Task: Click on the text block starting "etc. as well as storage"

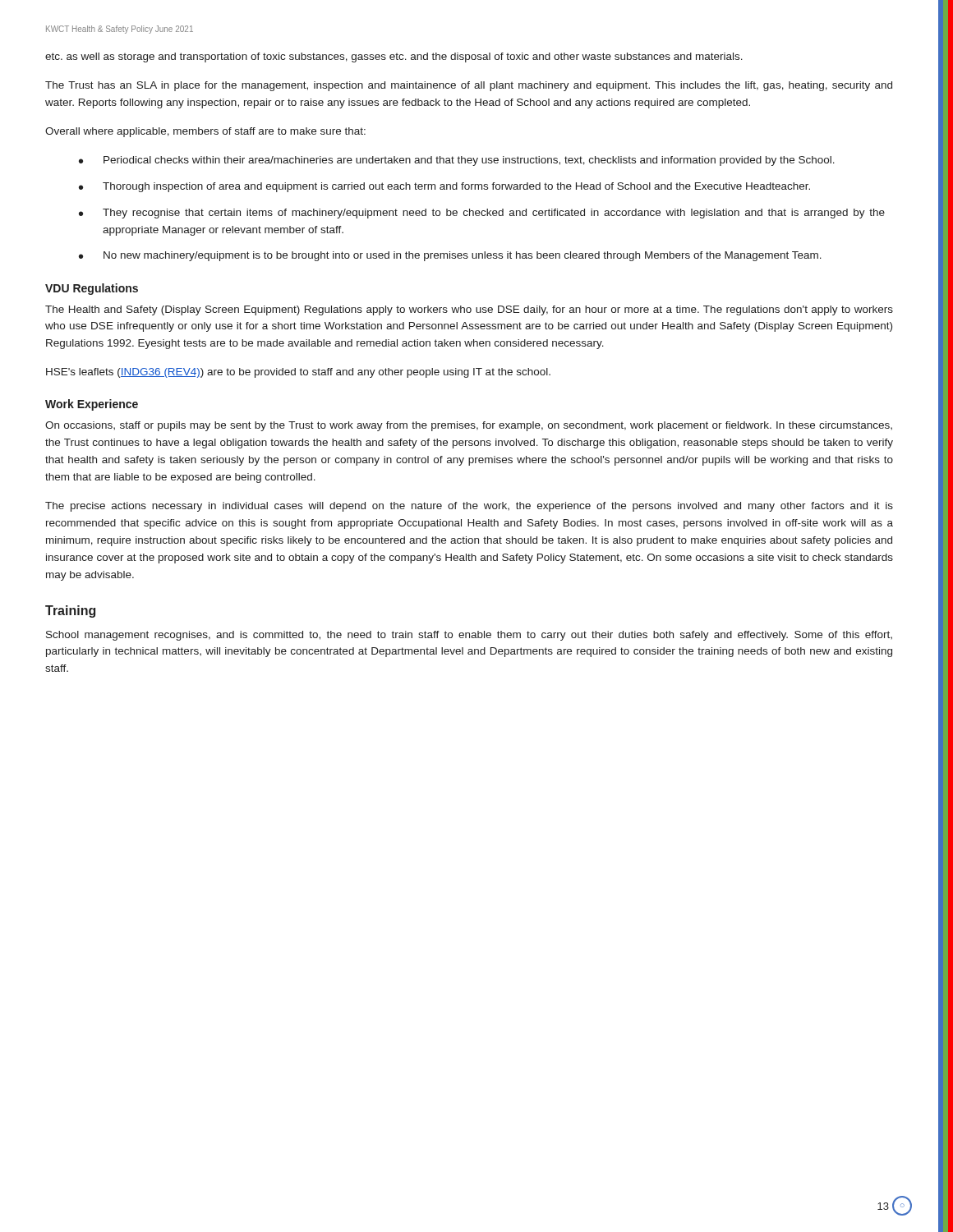Action: point(394,56)
